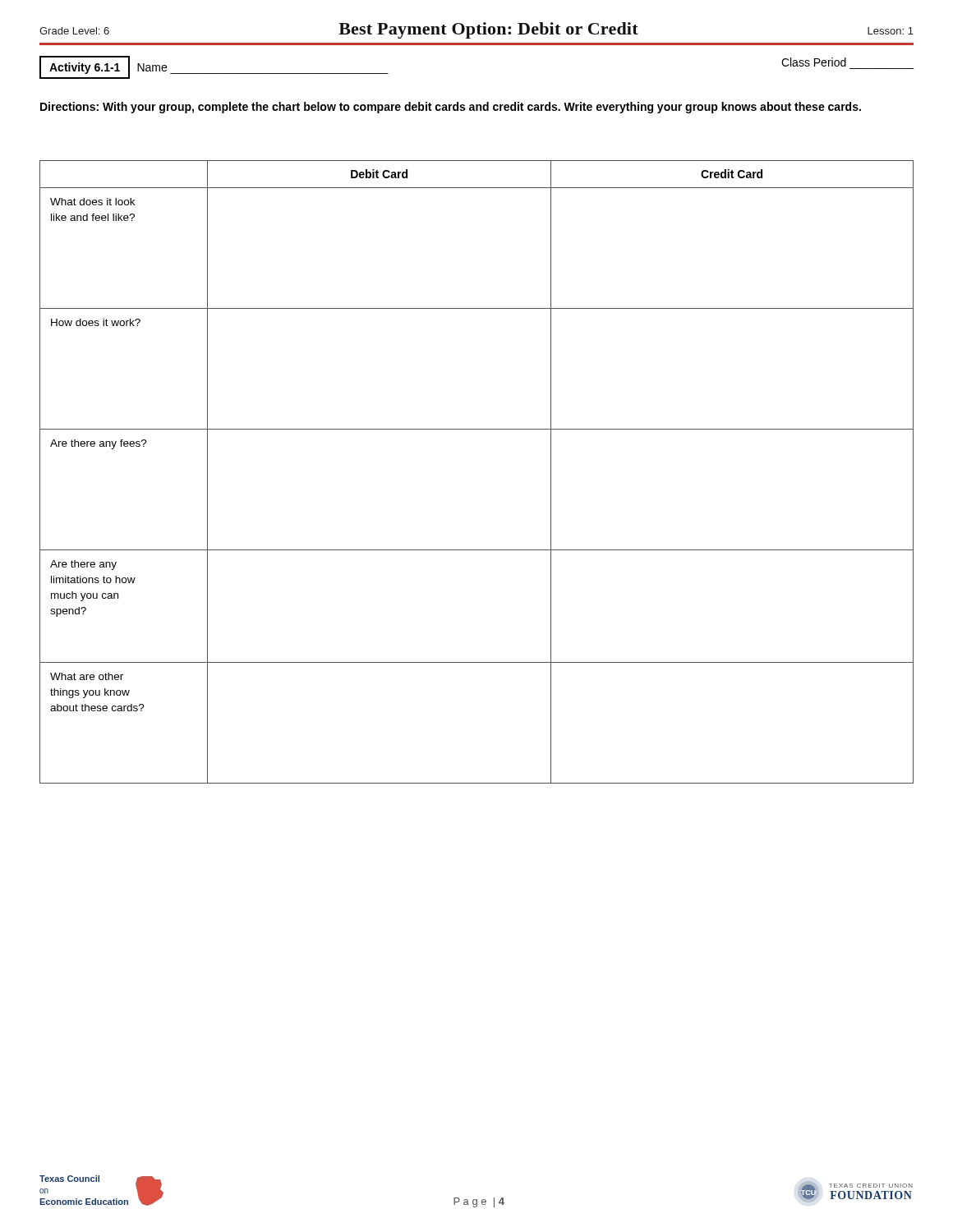Find a table
The image size is (953, 1232).
point(476,472)
